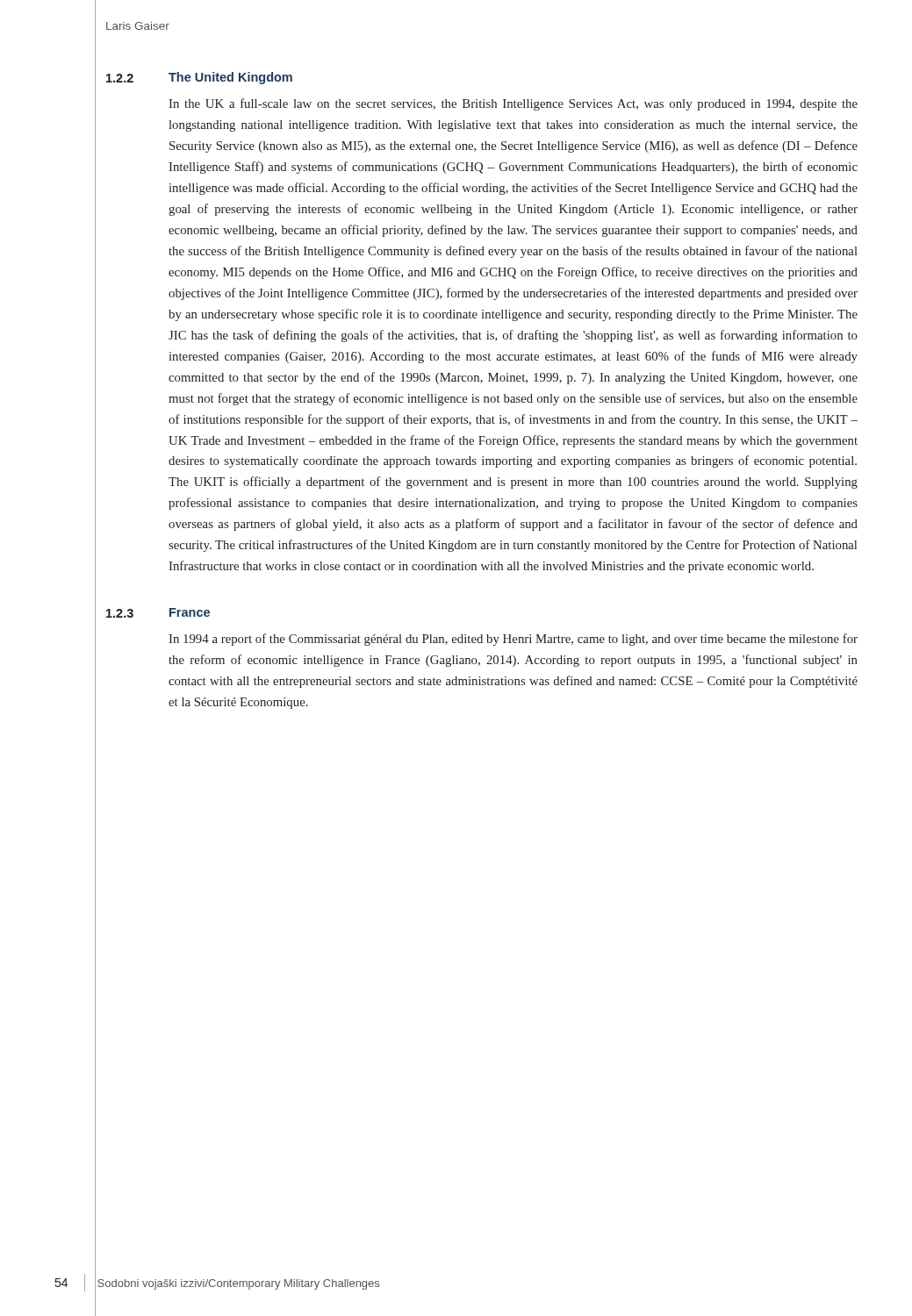Point to "1.2.3 France"

coord(158,613)
